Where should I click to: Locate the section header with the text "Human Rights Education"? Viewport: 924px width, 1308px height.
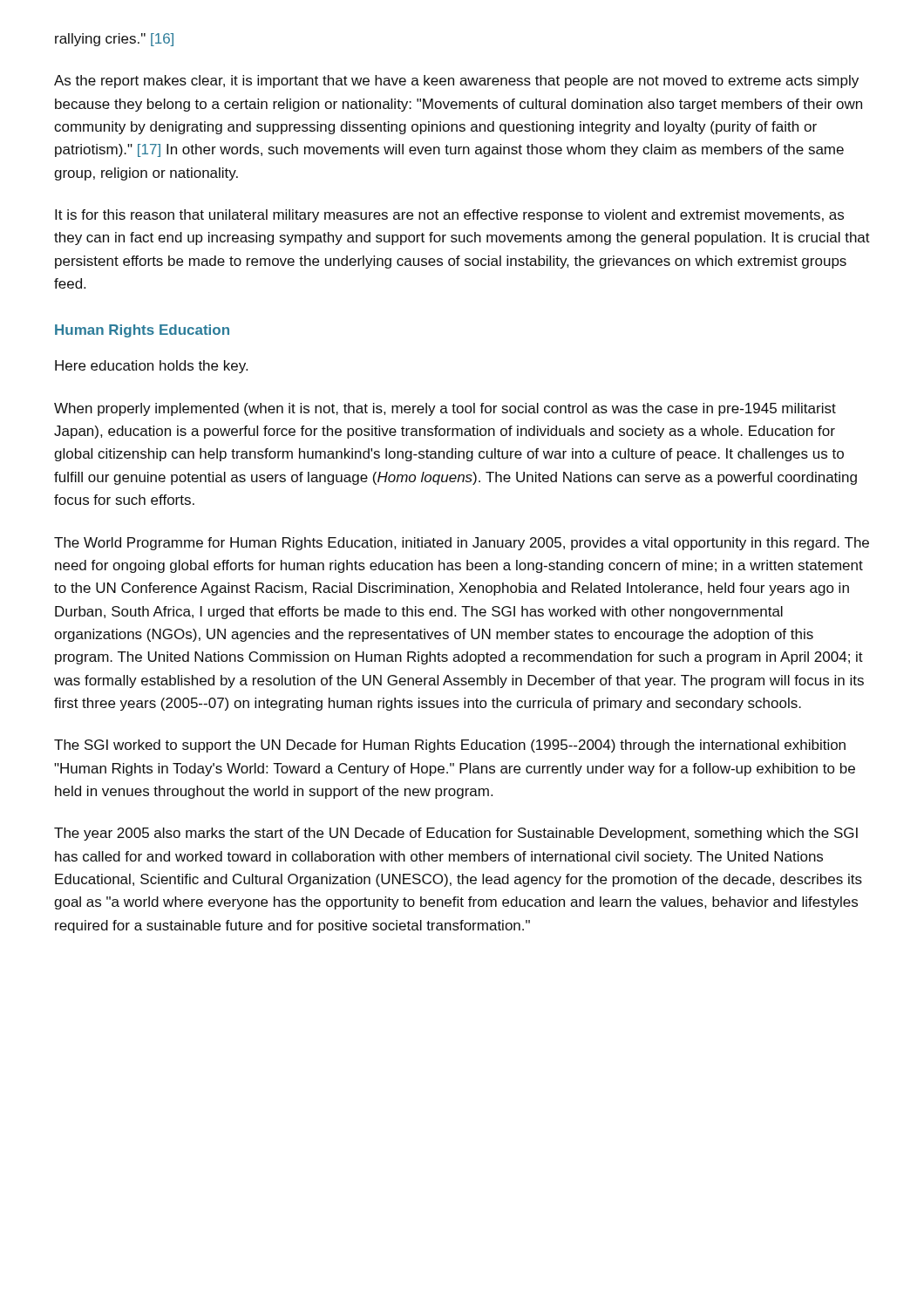click(142, 330)
